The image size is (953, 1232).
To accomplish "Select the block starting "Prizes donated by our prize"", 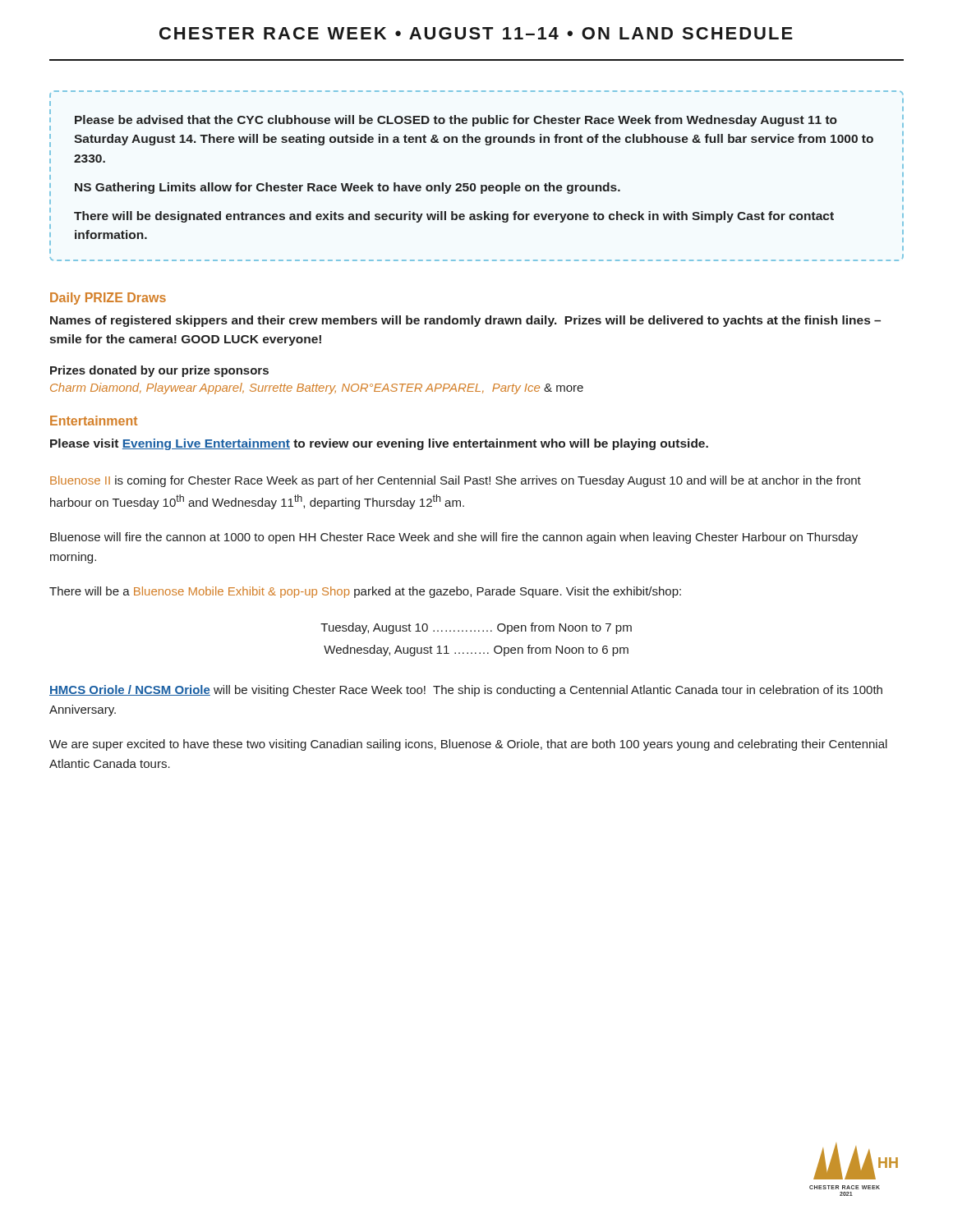I will (159, 370).
